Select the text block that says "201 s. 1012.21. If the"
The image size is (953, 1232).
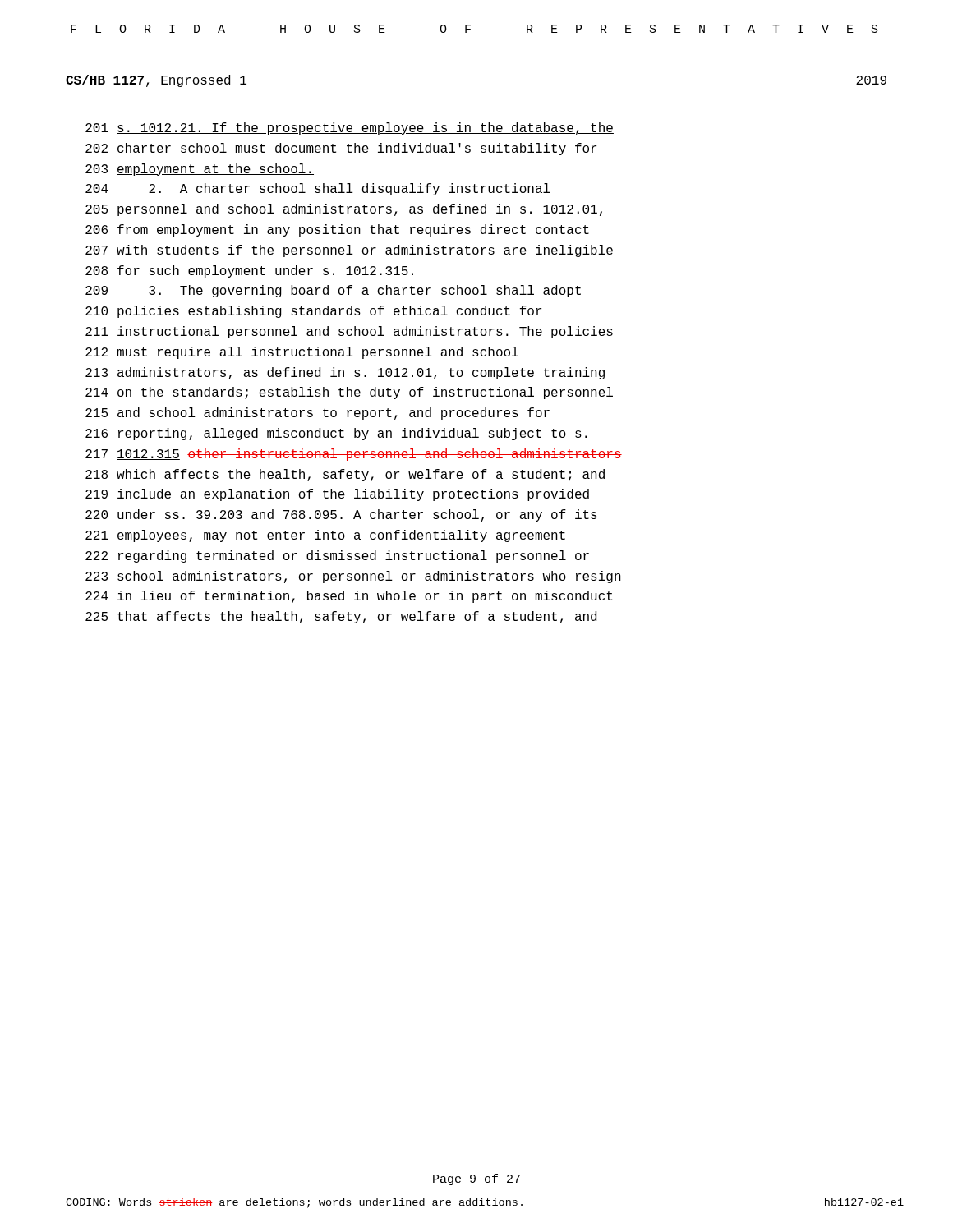485,374
